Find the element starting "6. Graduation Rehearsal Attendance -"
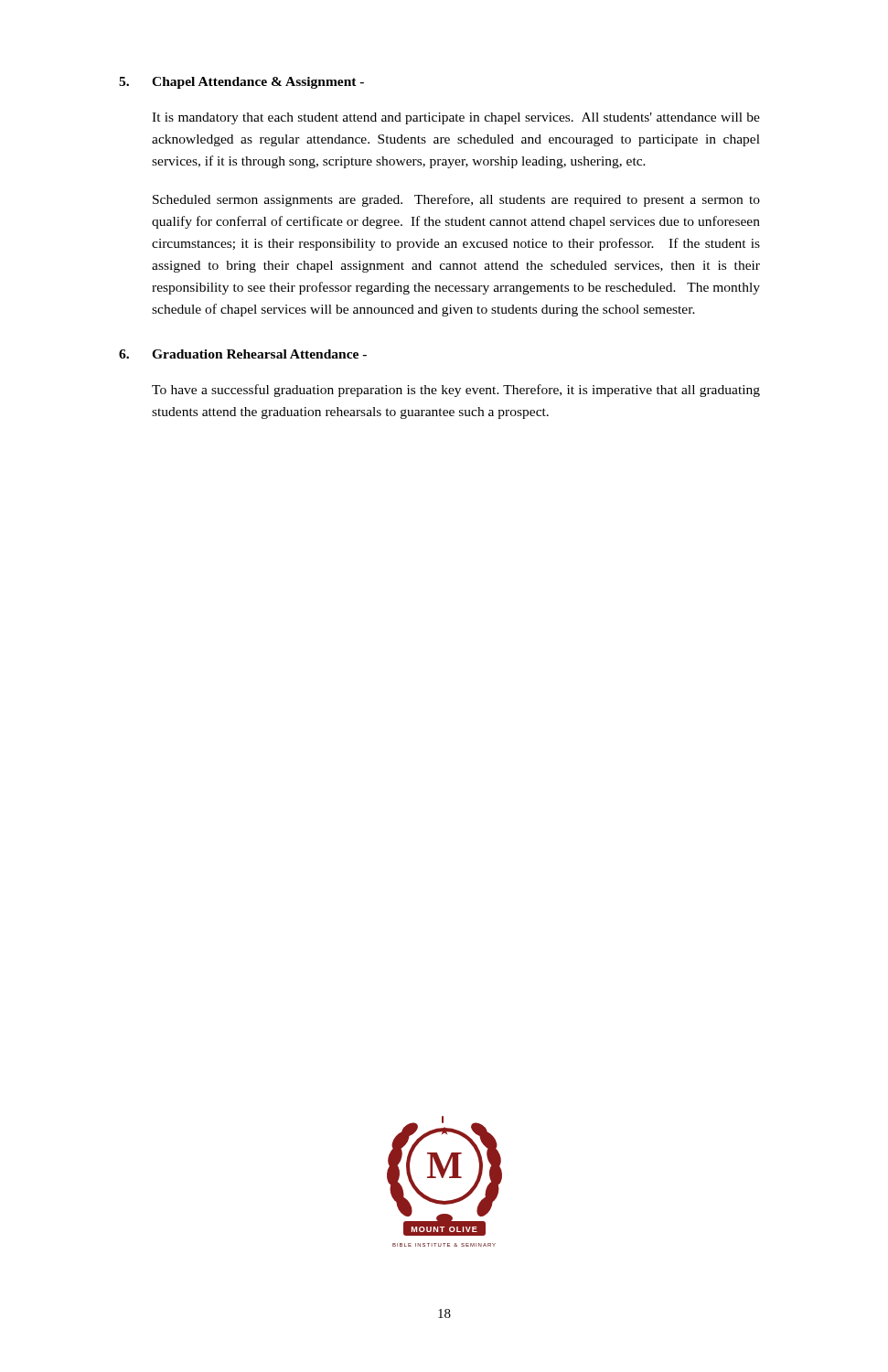888x1372 pixels. [x=243, y=354]
